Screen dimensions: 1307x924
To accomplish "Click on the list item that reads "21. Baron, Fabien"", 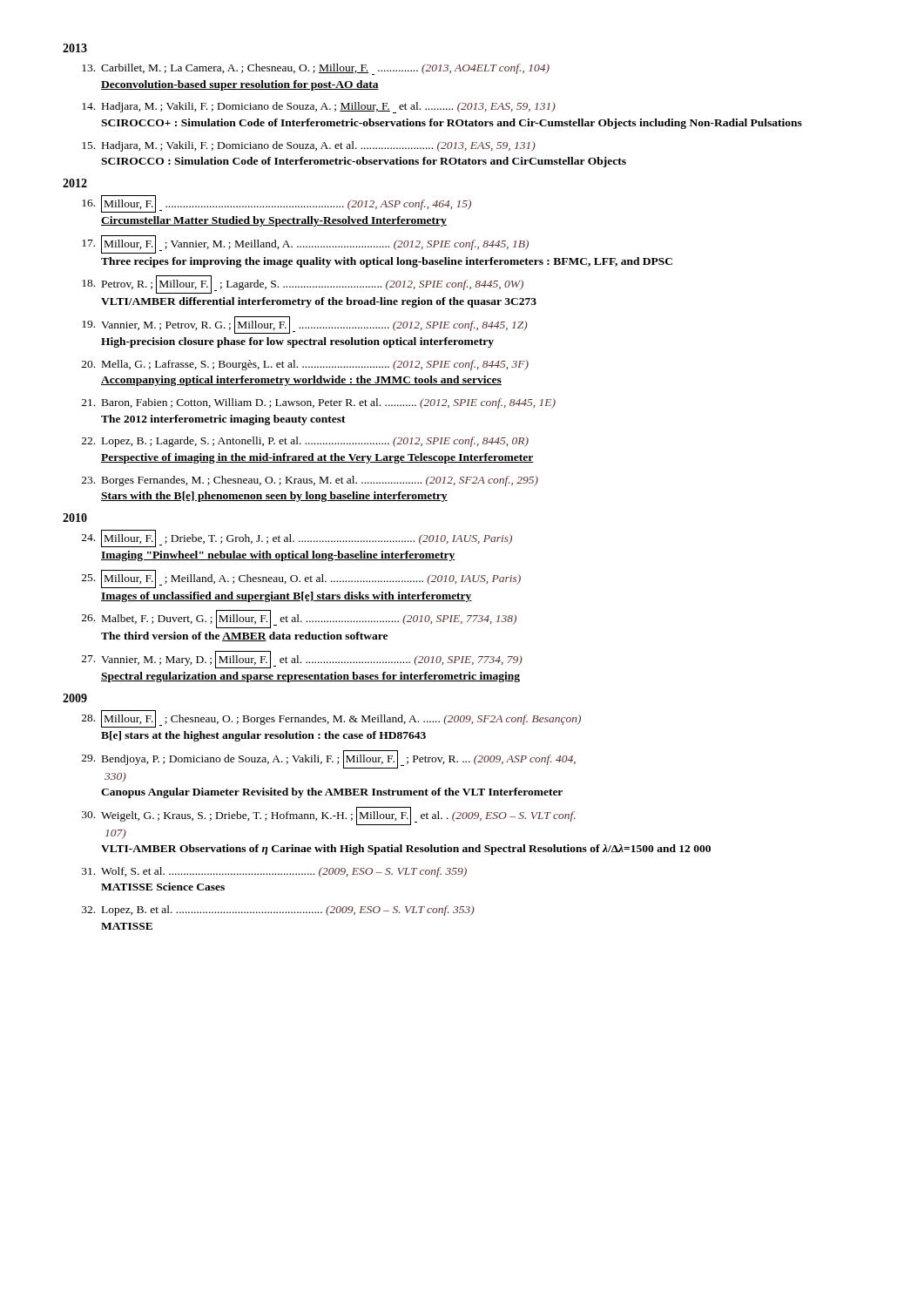I will (x=462, y=411).
